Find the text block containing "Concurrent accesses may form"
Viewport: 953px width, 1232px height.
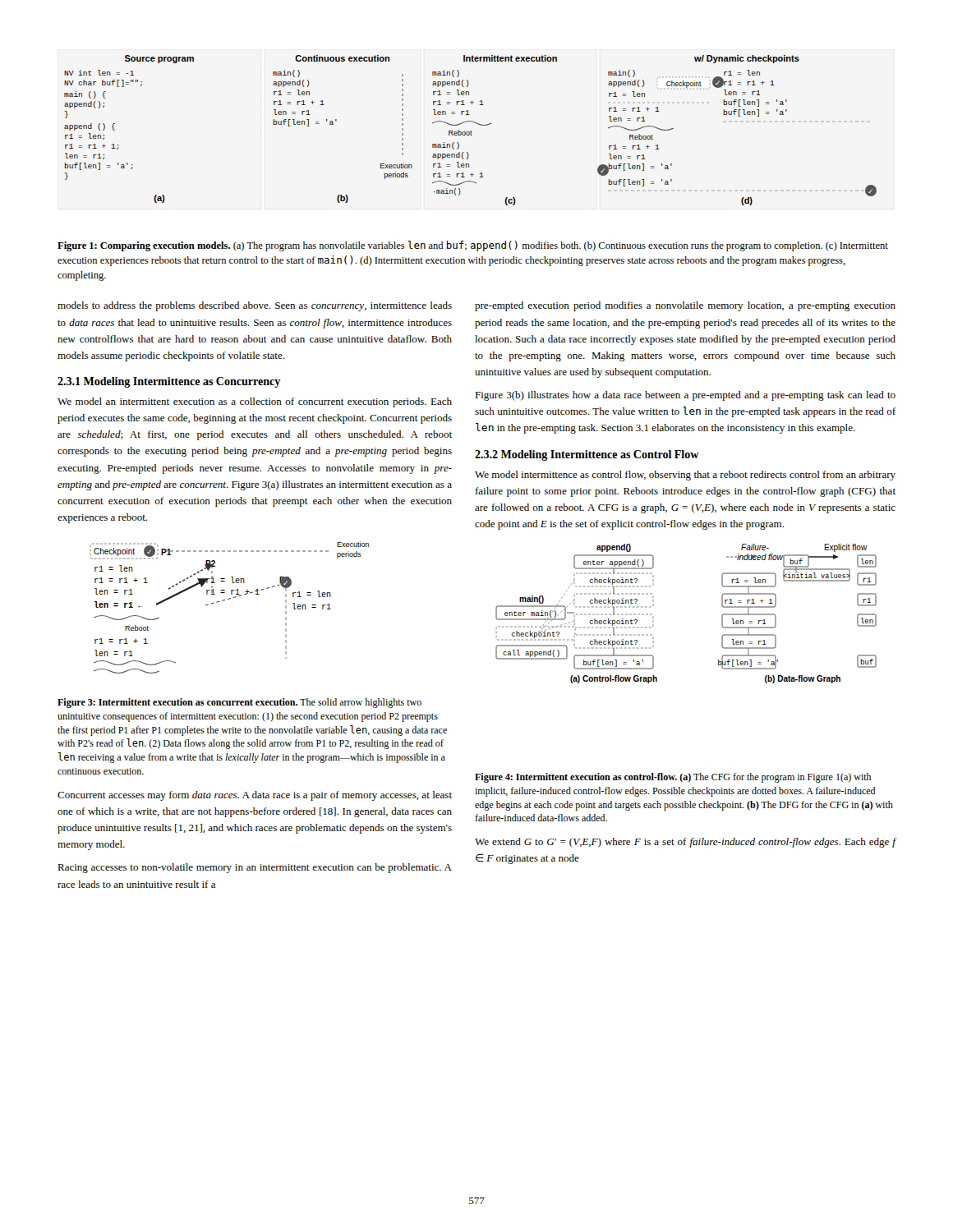255,819
